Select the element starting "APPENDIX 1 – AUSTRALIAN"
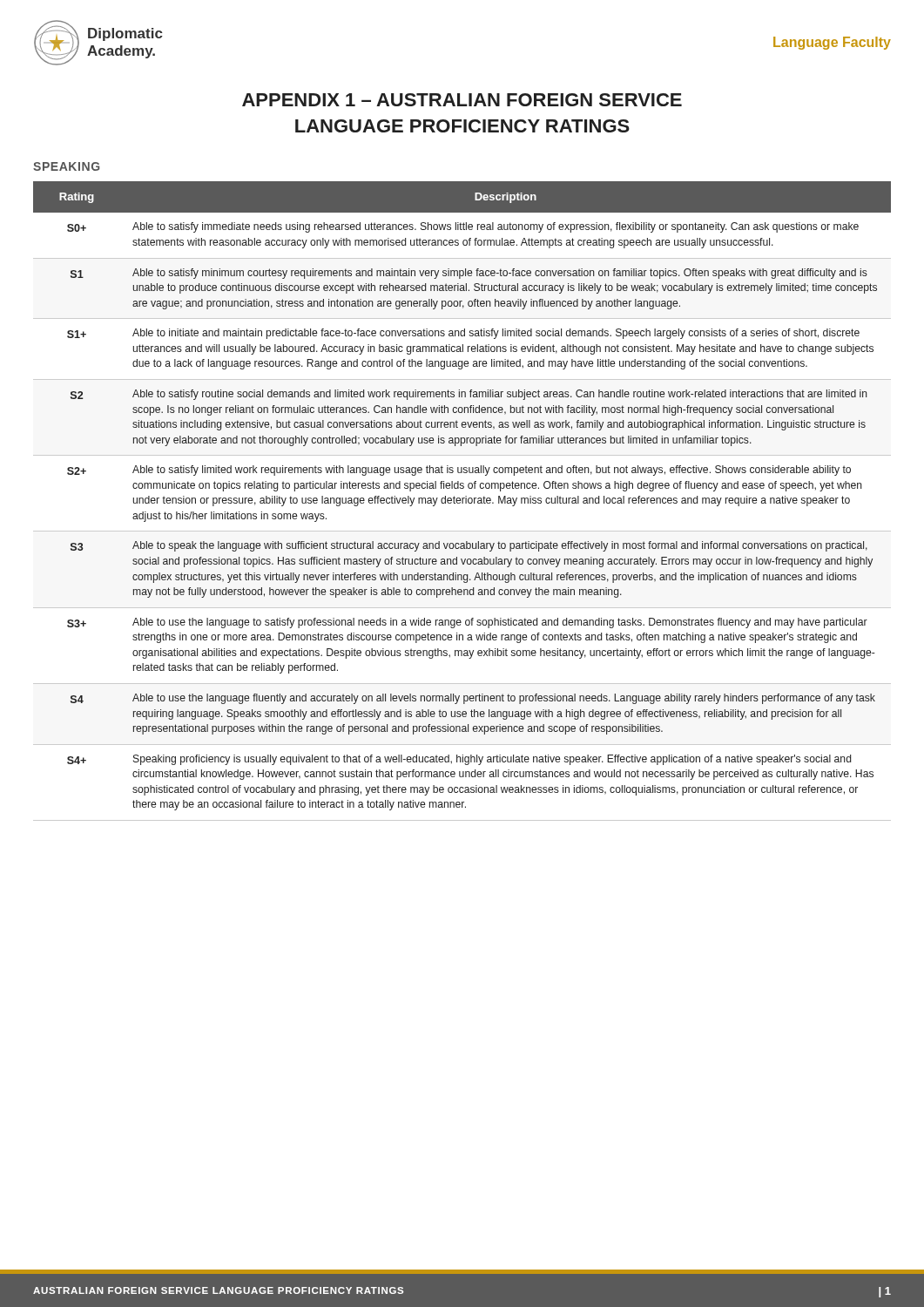This screenshot has height=1307, width=924. [462, 113]
